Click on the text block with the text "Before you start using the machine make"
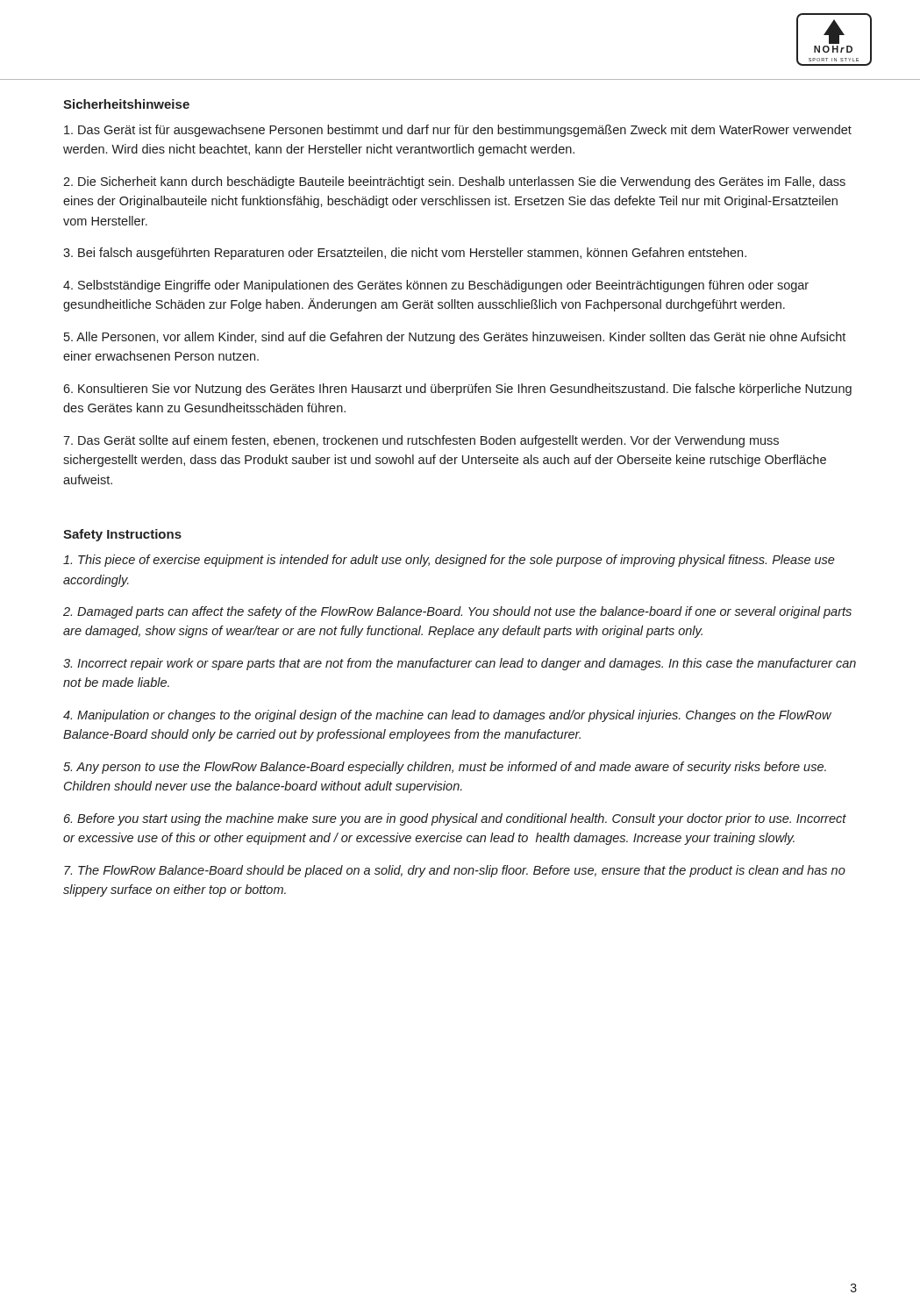This screenshot has height=1316, width=920. coord(454,828)
